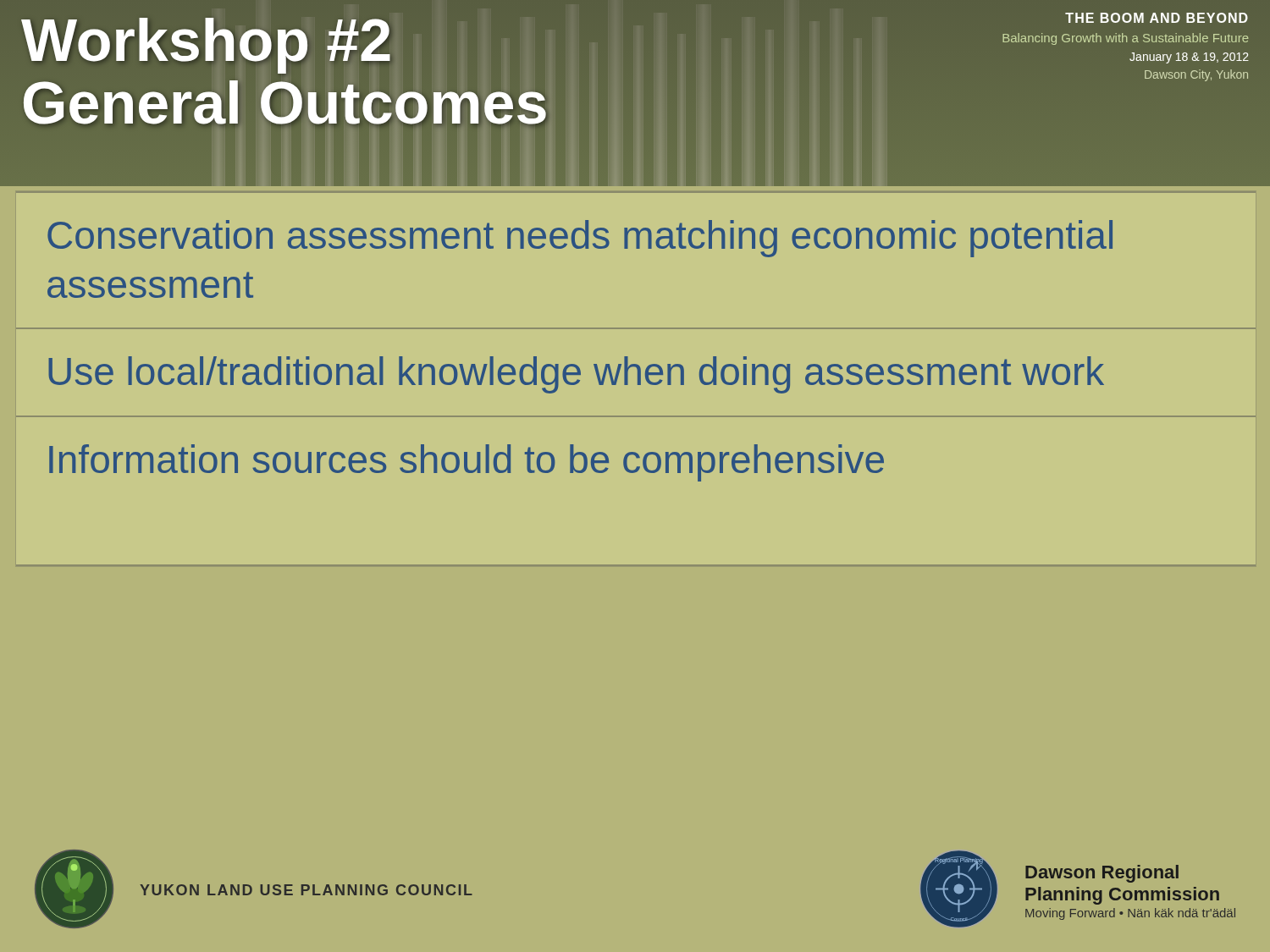
Task: Point to the text block starting "Use local/traditional knowledge when doing assessment"
Action: click(x=575, y=371)
